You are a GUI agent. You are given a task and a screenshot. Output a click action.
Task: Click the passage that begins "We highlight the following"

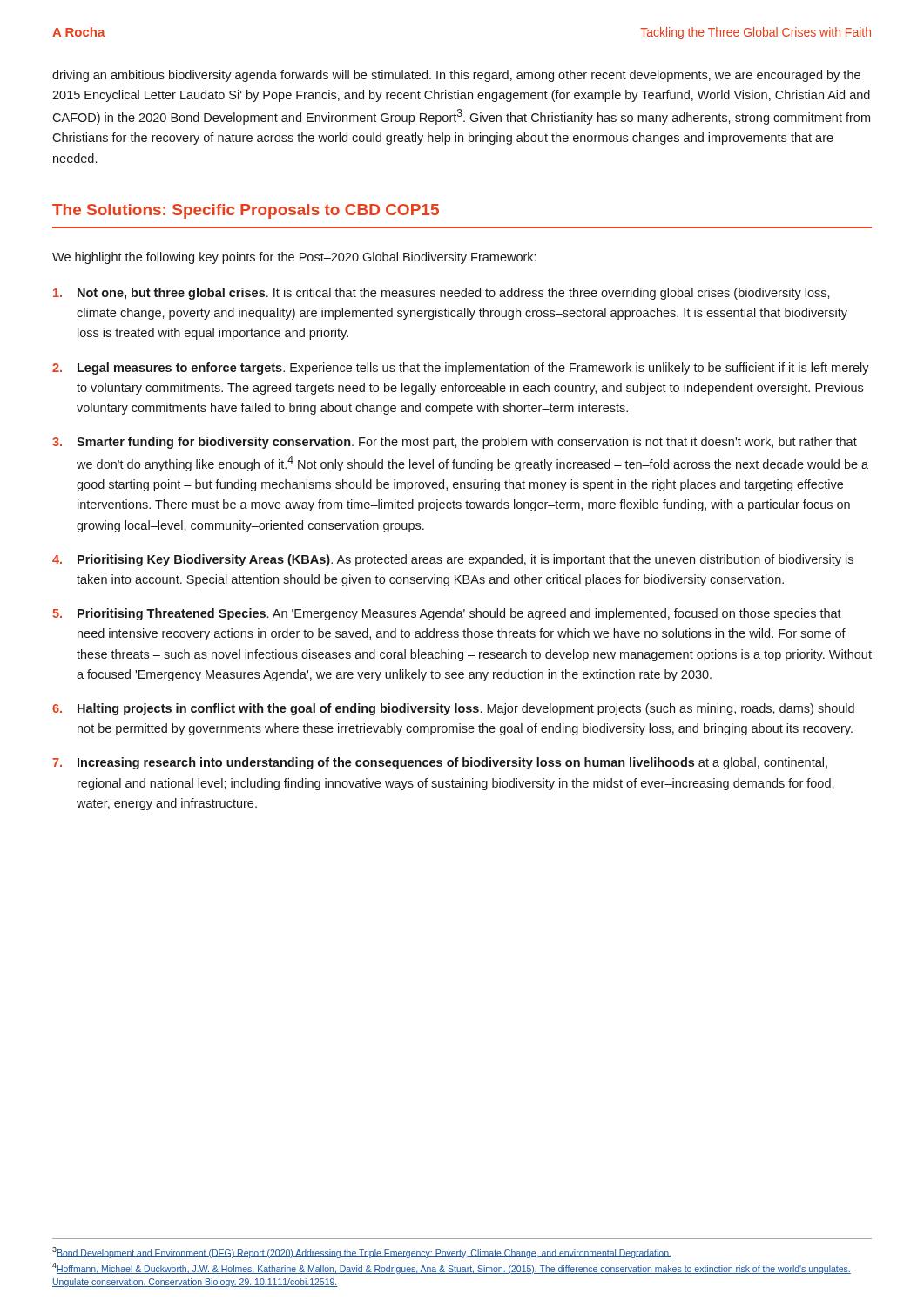pos(295,257)
